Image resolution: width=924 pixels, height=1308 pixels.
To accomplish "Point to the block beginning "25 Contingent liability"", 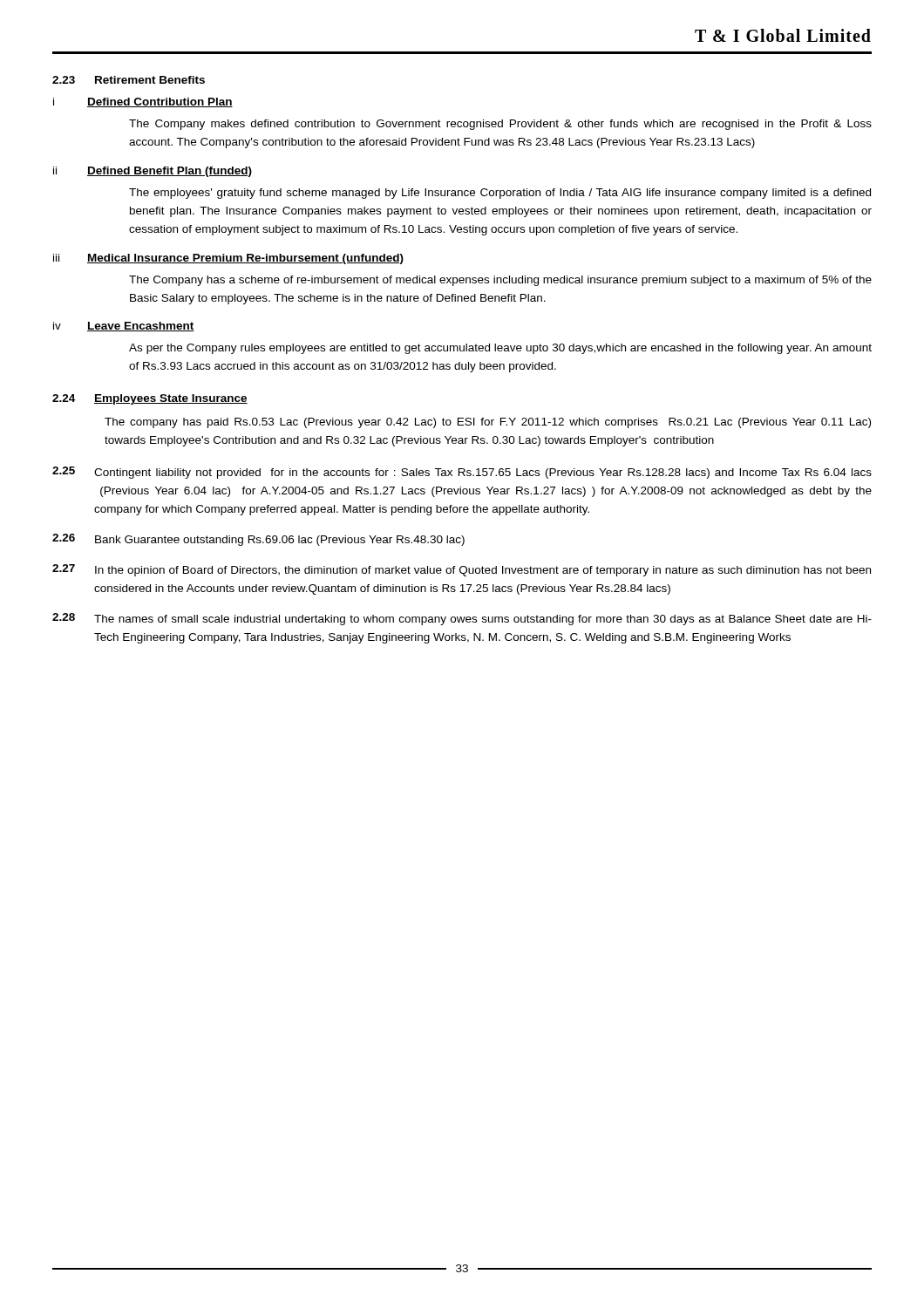I will tap(462, 491).
